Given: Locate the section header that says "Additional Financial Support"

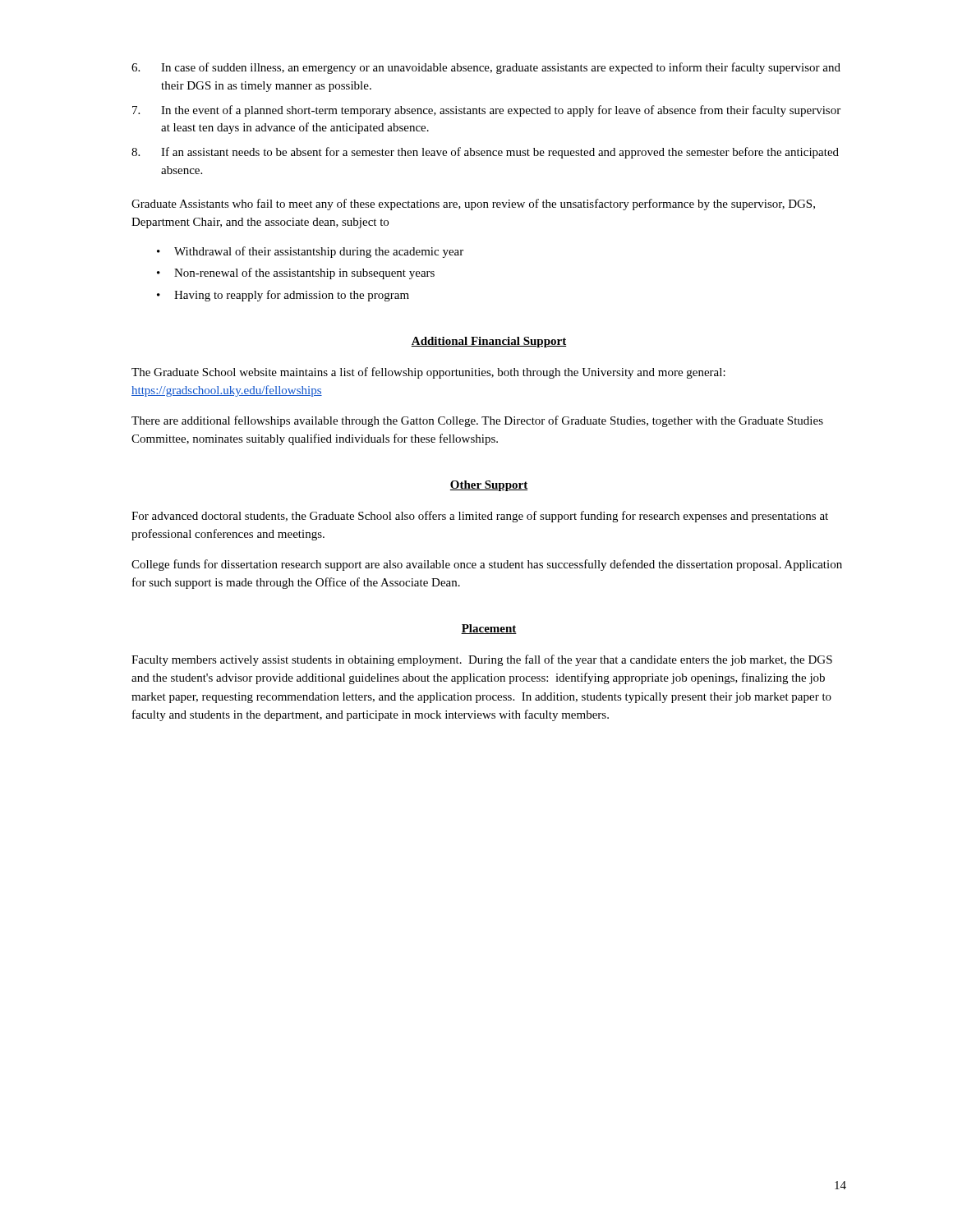Looking at the screenshot, I should (489, 341).
